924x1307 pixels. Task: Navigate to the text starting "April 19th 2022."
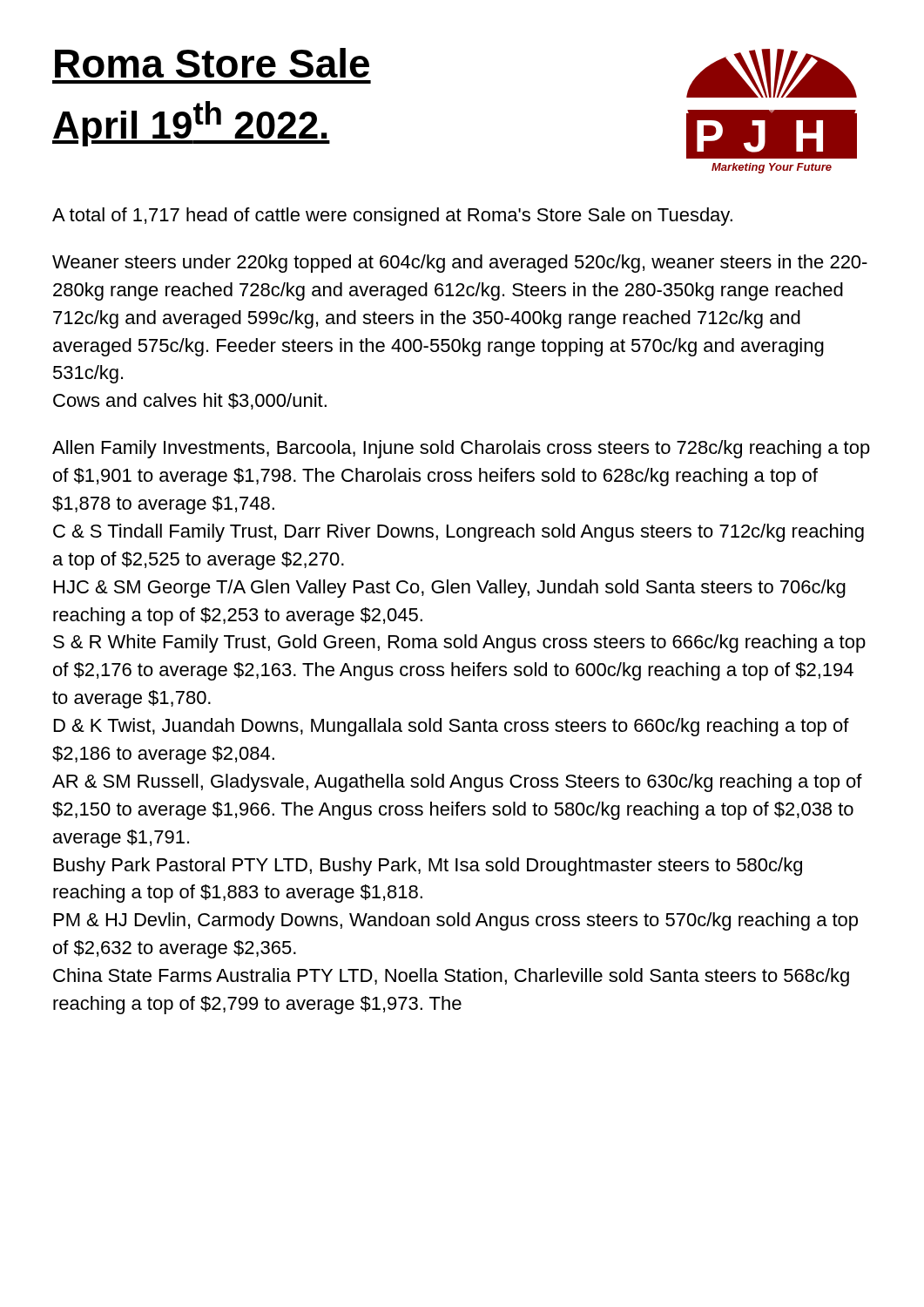[191, 124]
